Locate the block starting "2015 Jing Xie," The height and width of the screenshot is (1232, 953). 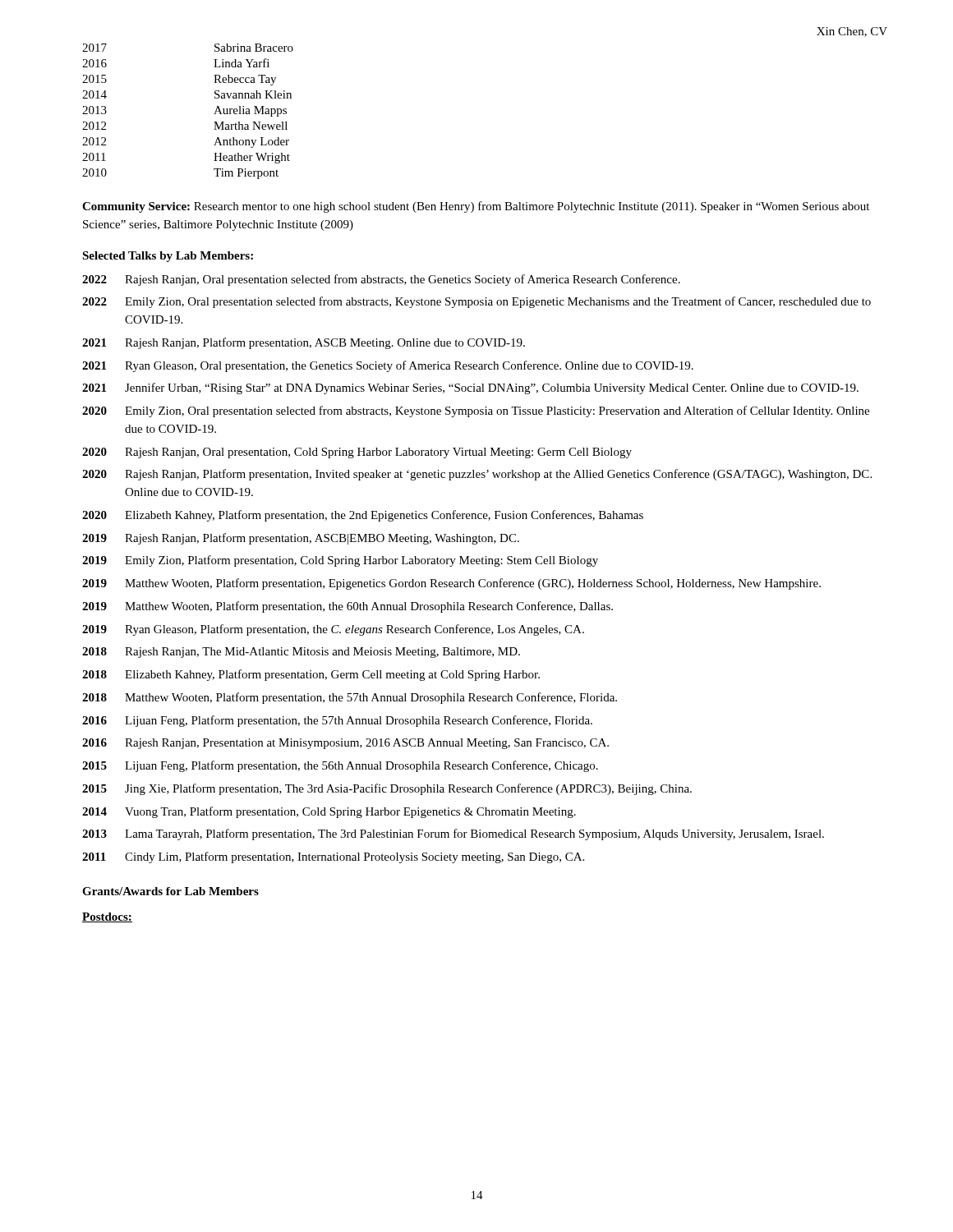[485, 789]
